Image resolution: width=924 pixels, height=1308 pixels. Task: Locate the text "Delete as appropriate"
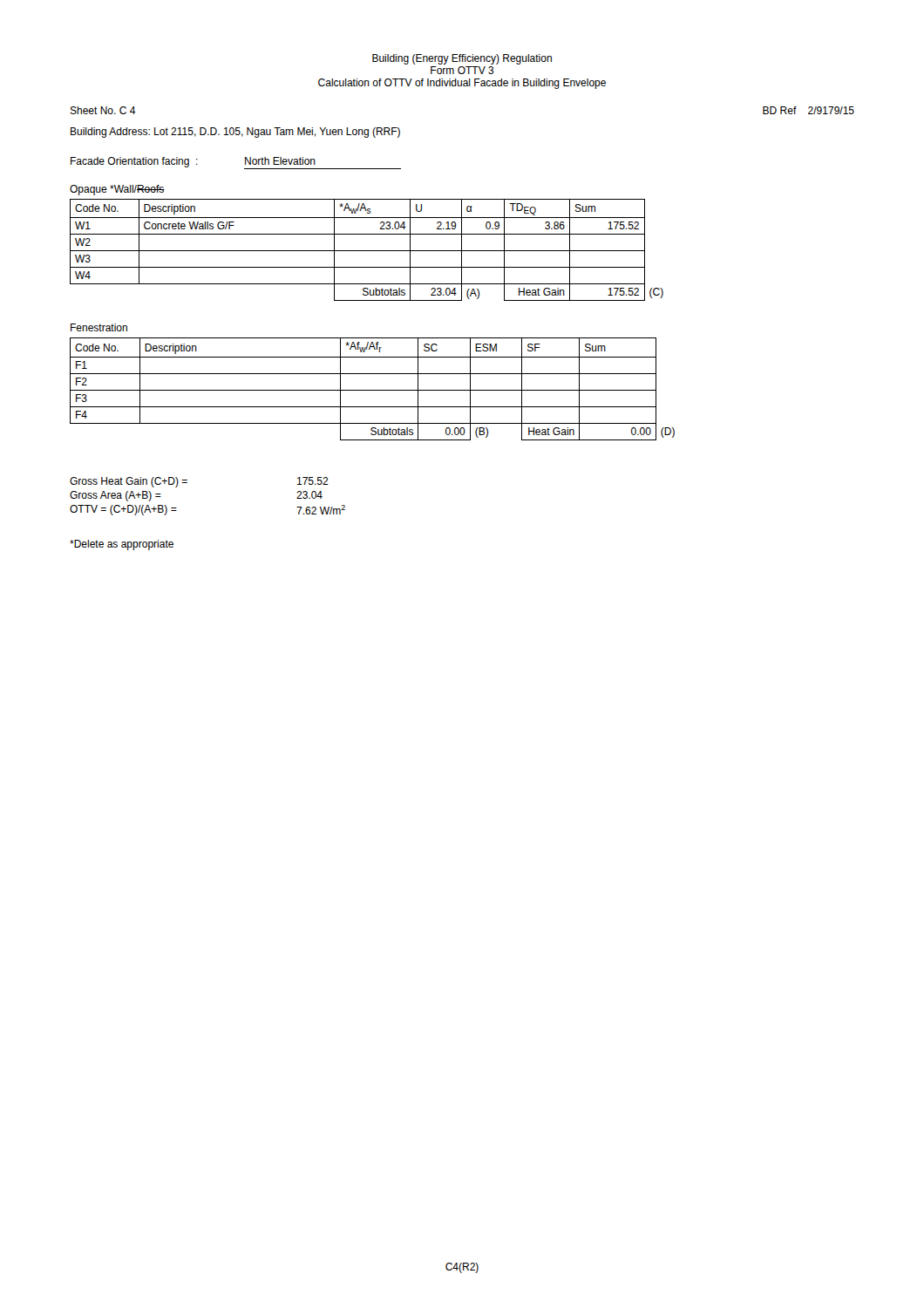click(122, 544)
